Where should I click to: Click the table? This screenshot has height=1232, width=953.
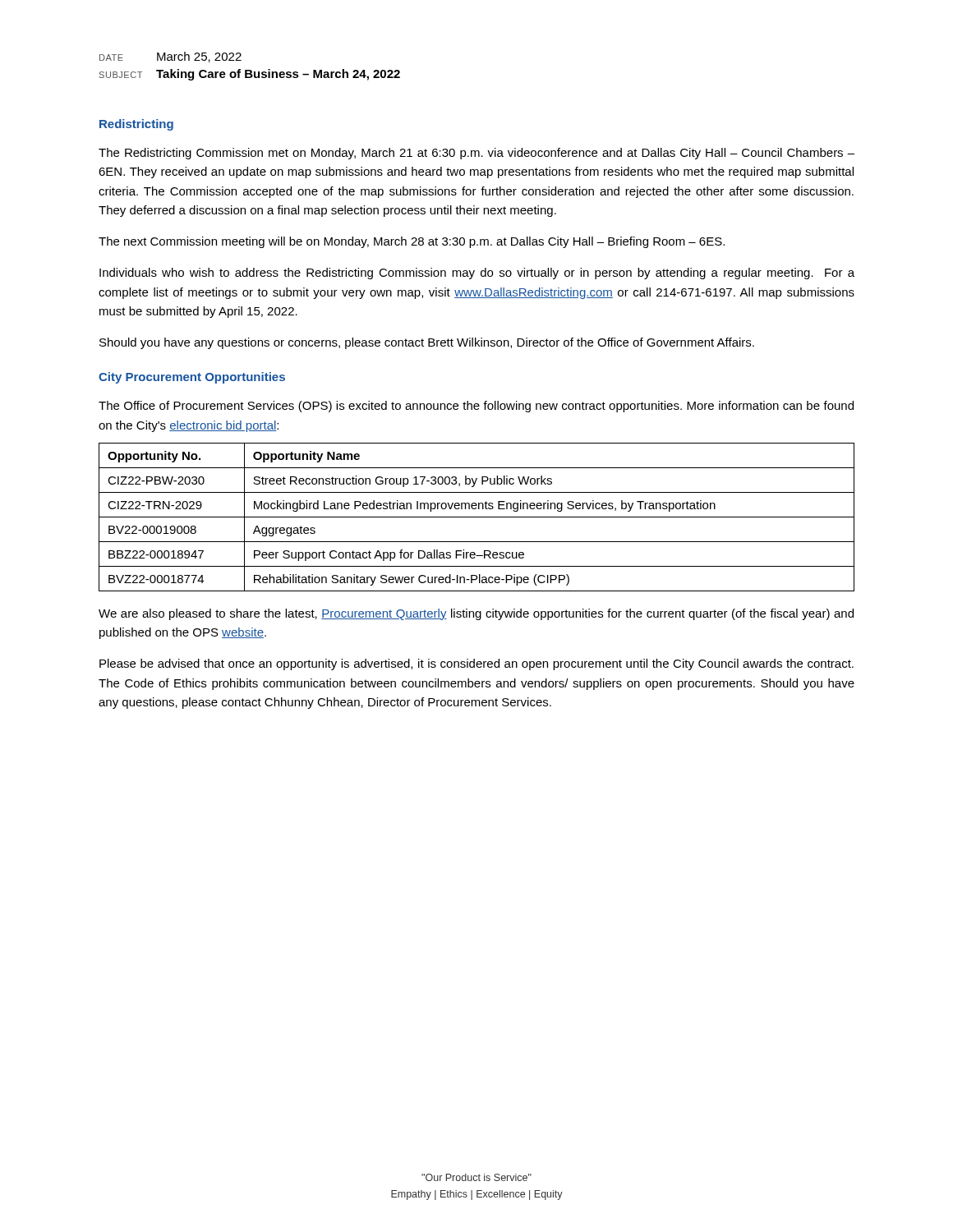476,517
